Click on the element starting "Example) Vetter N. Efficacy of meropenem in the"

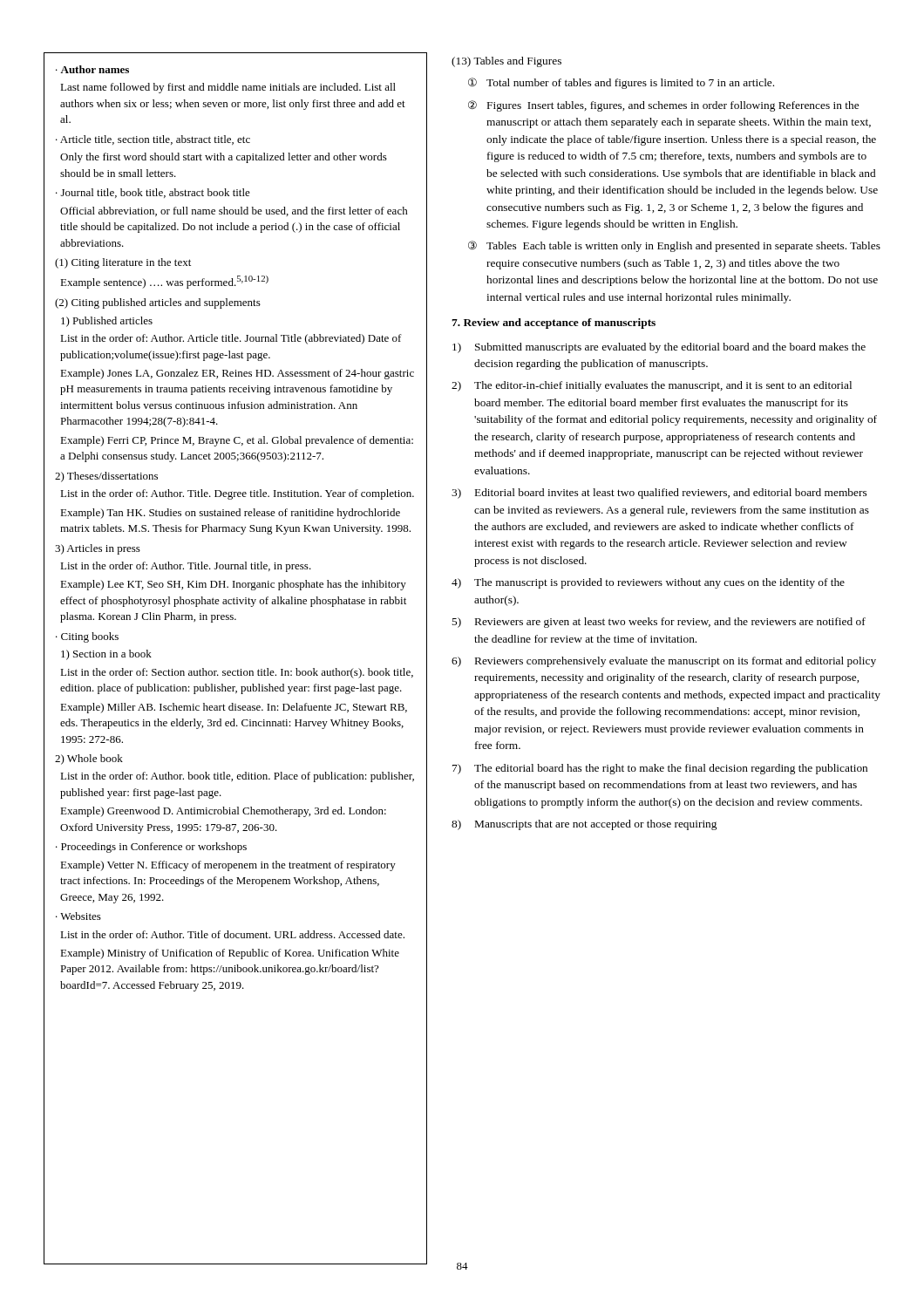[228, 880]
